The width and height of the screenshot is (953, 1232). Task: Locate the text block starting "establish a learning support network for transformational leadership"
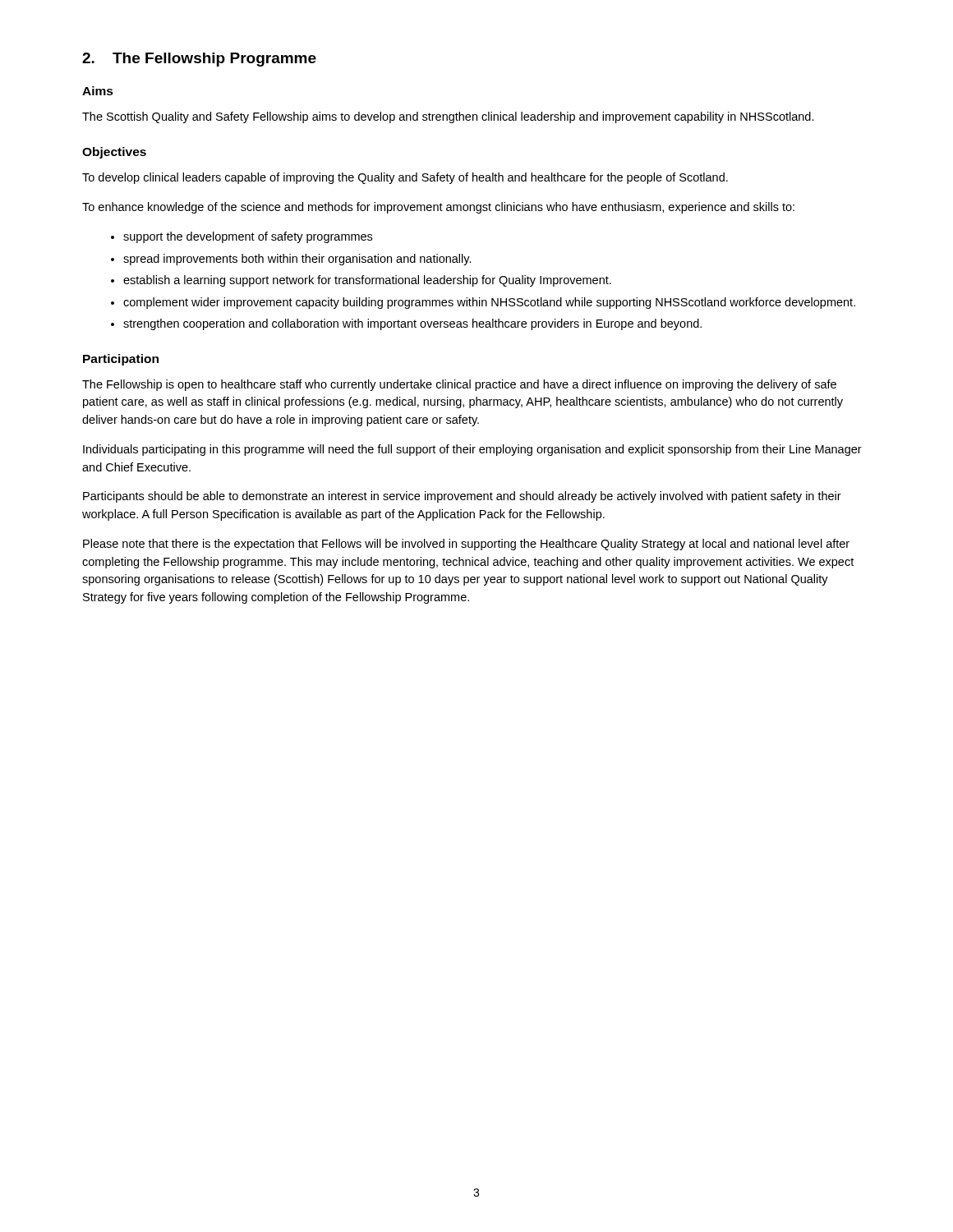[x=368, y=280]
